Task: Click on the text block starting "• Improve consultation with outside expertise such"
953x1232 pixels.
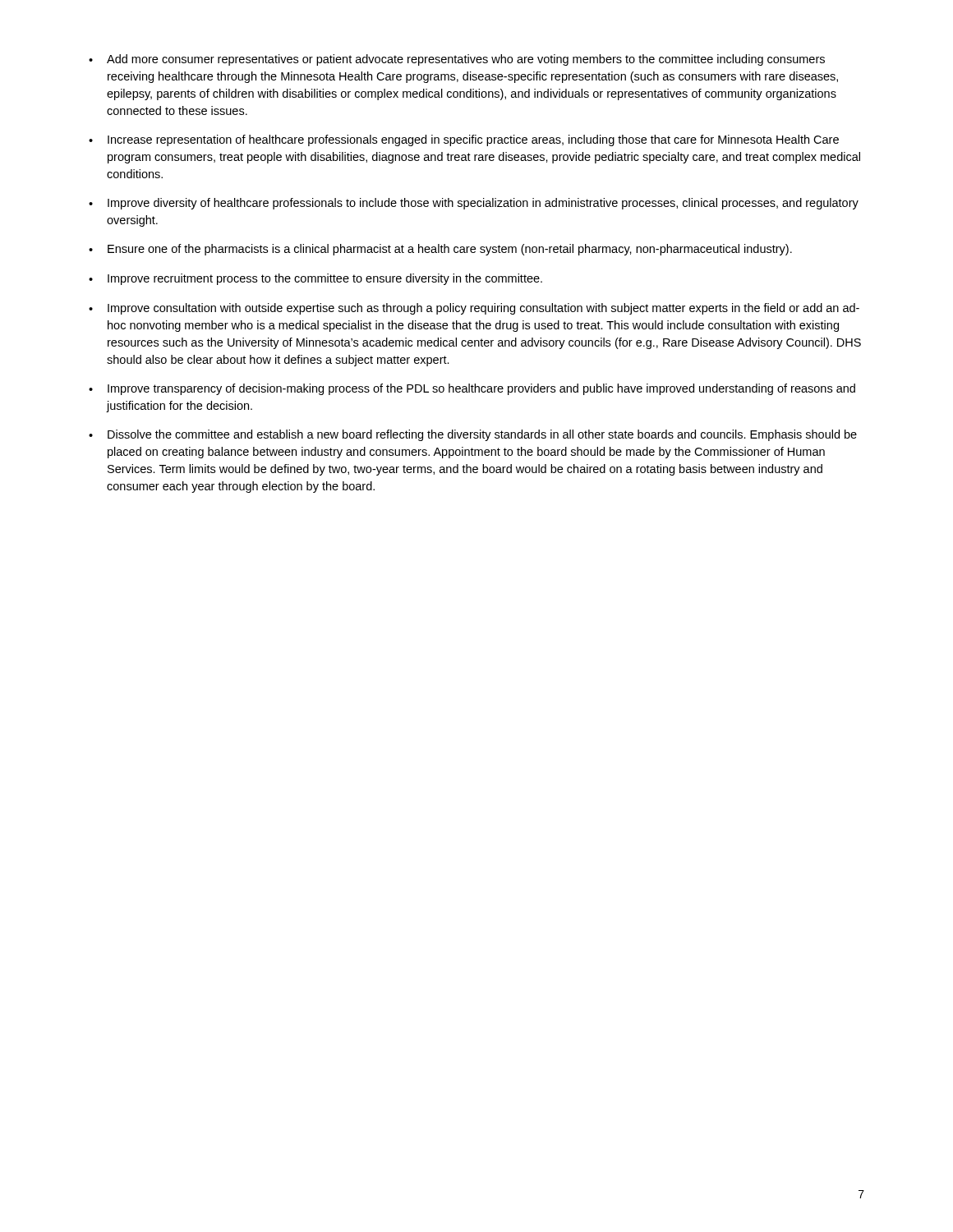Action: (x=476, y=334)
